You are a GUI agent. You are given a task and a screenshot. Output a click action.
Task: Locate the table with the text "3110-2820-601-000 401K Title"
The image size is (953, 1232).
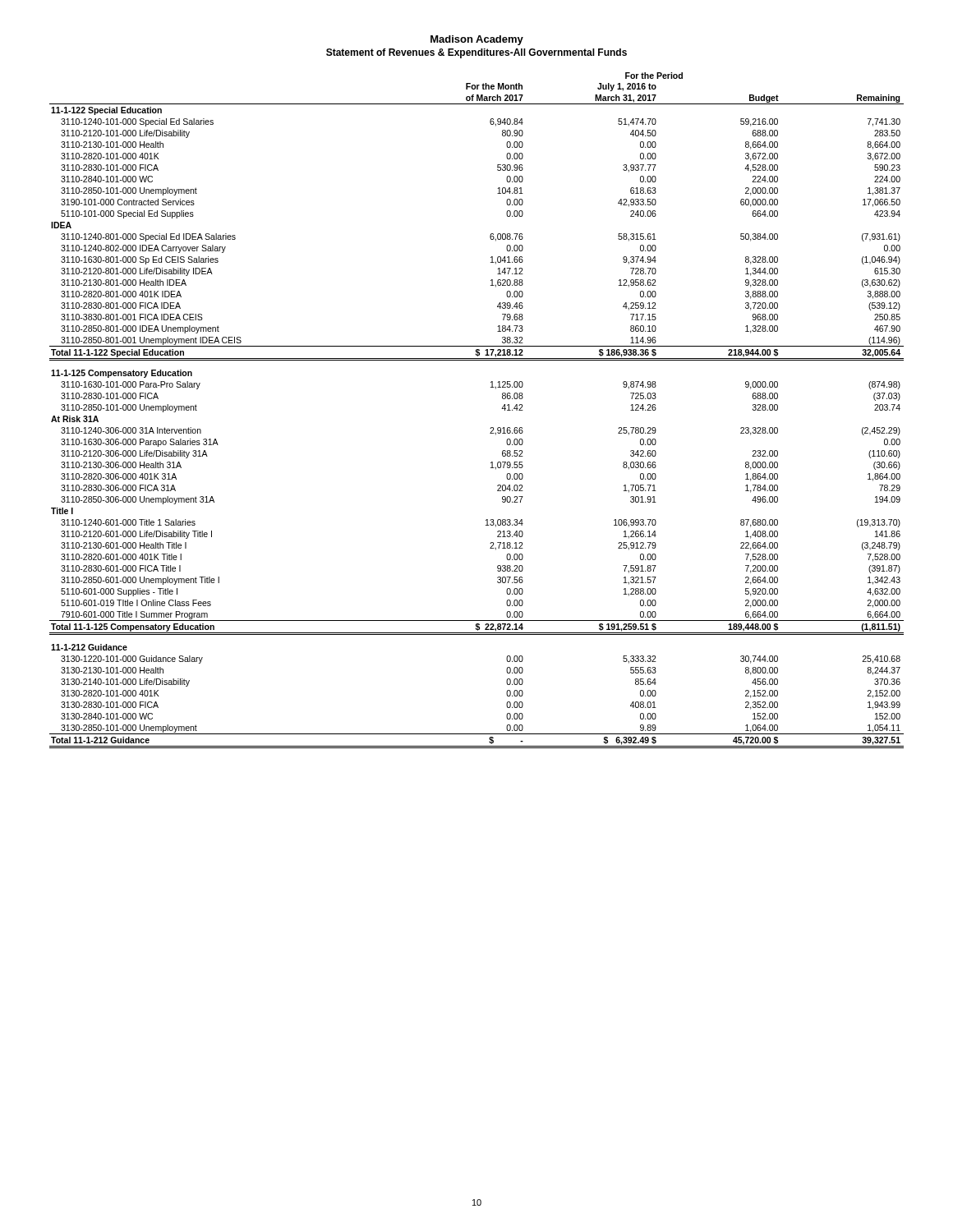(476, 409)
